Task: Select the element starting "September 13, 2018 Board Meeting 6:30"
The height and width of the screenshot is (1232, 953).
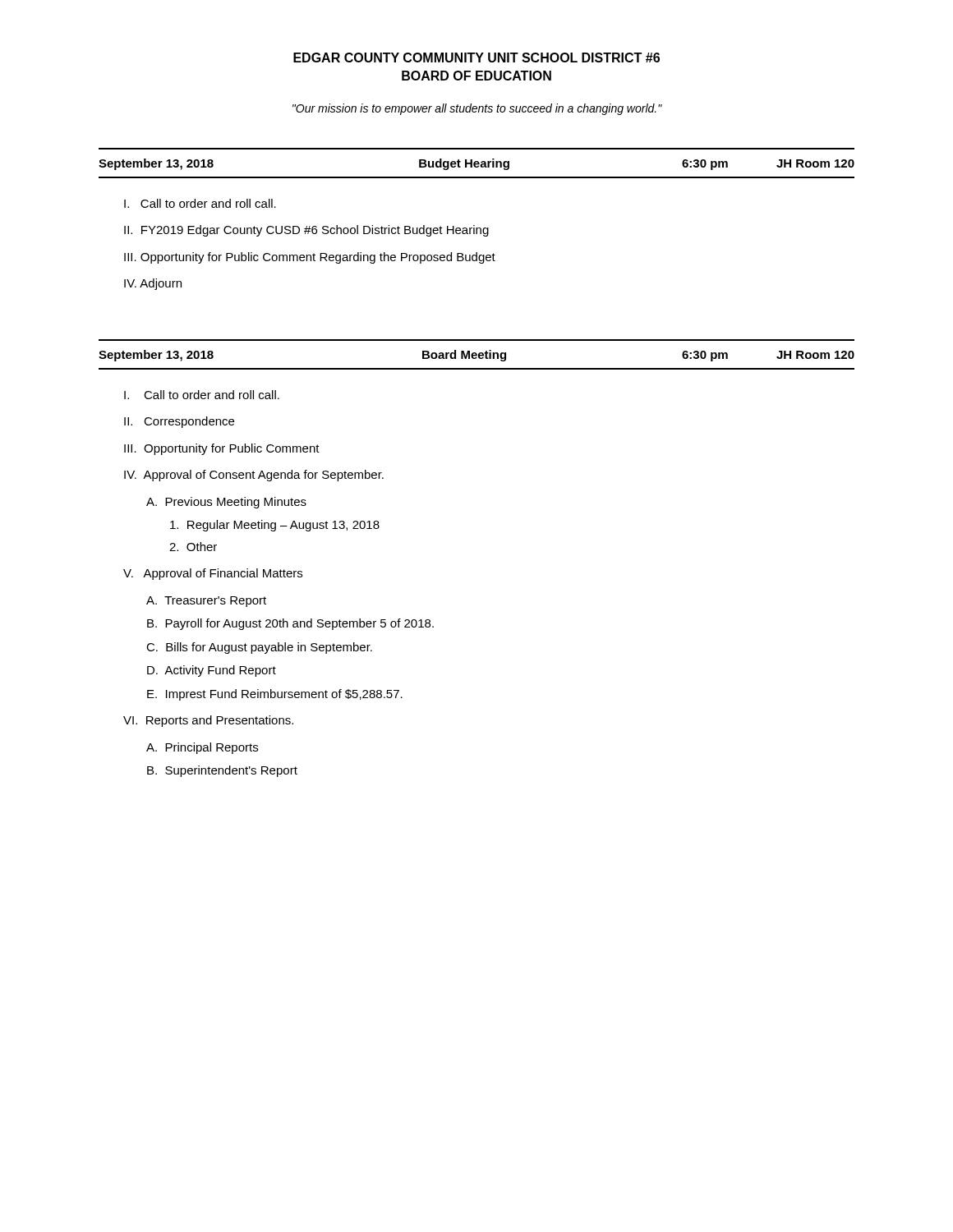Action: (476, 354)
